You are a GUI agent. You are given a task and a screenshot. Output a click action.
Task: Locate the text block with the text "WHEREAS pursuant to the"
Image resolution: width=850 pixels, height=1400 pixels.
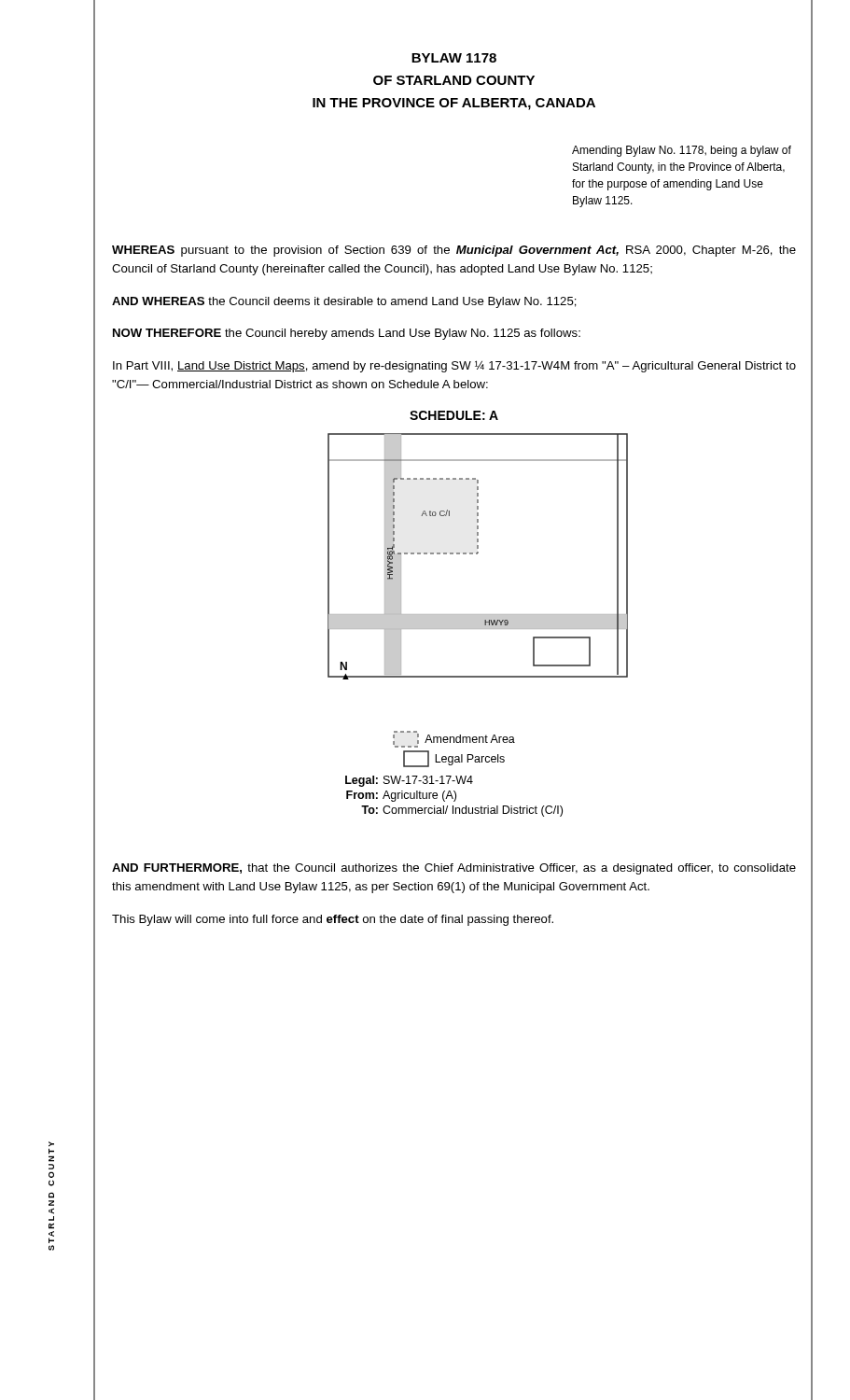454,259
